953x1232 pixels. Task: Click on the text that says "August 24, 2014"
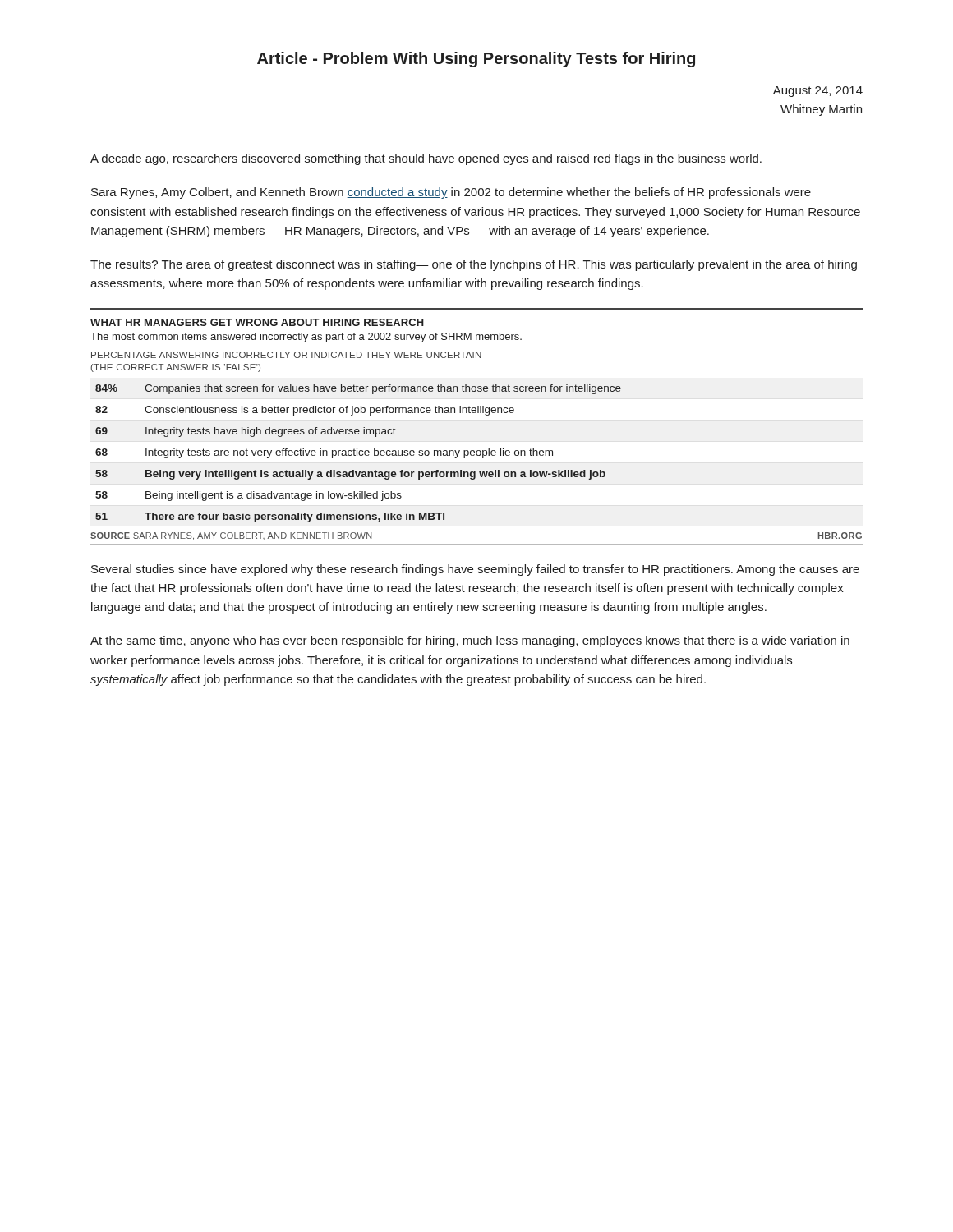click(818, 90)
